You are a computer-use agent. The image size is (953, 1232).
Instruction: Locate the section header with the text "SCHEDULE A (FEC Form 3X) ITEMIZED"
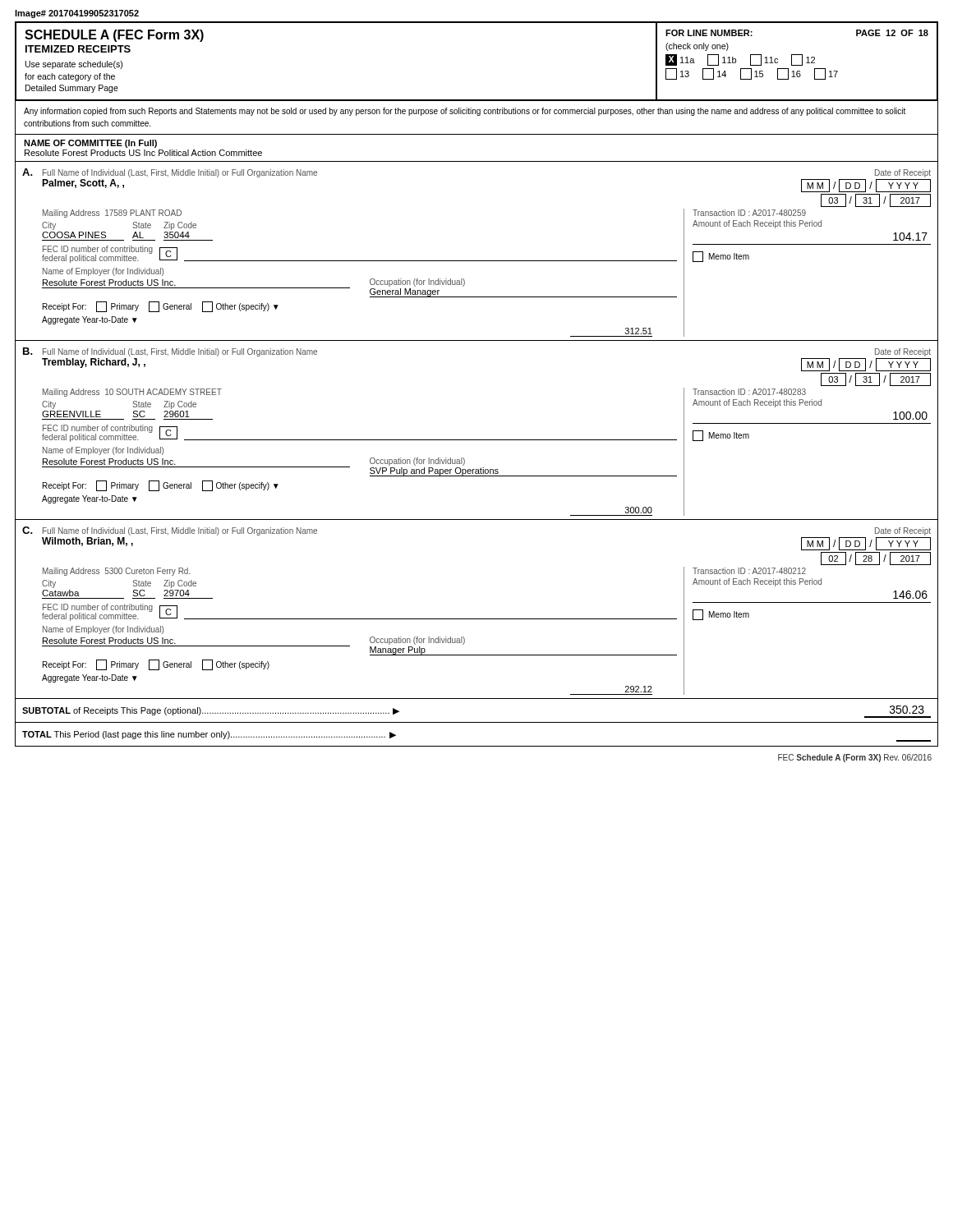coord(476,61)
